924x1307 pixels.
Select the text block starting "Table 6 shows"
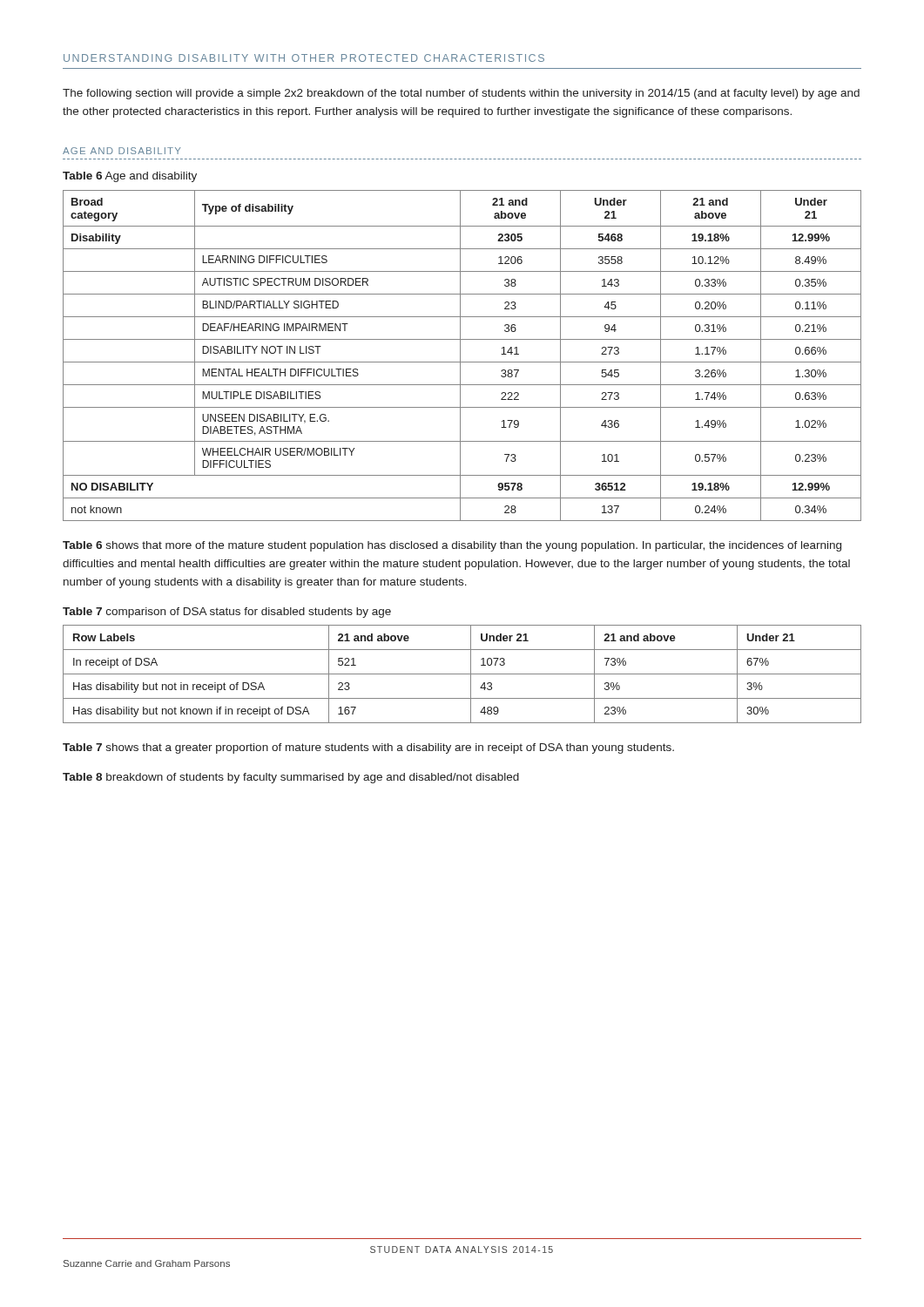tap(457, 563)
